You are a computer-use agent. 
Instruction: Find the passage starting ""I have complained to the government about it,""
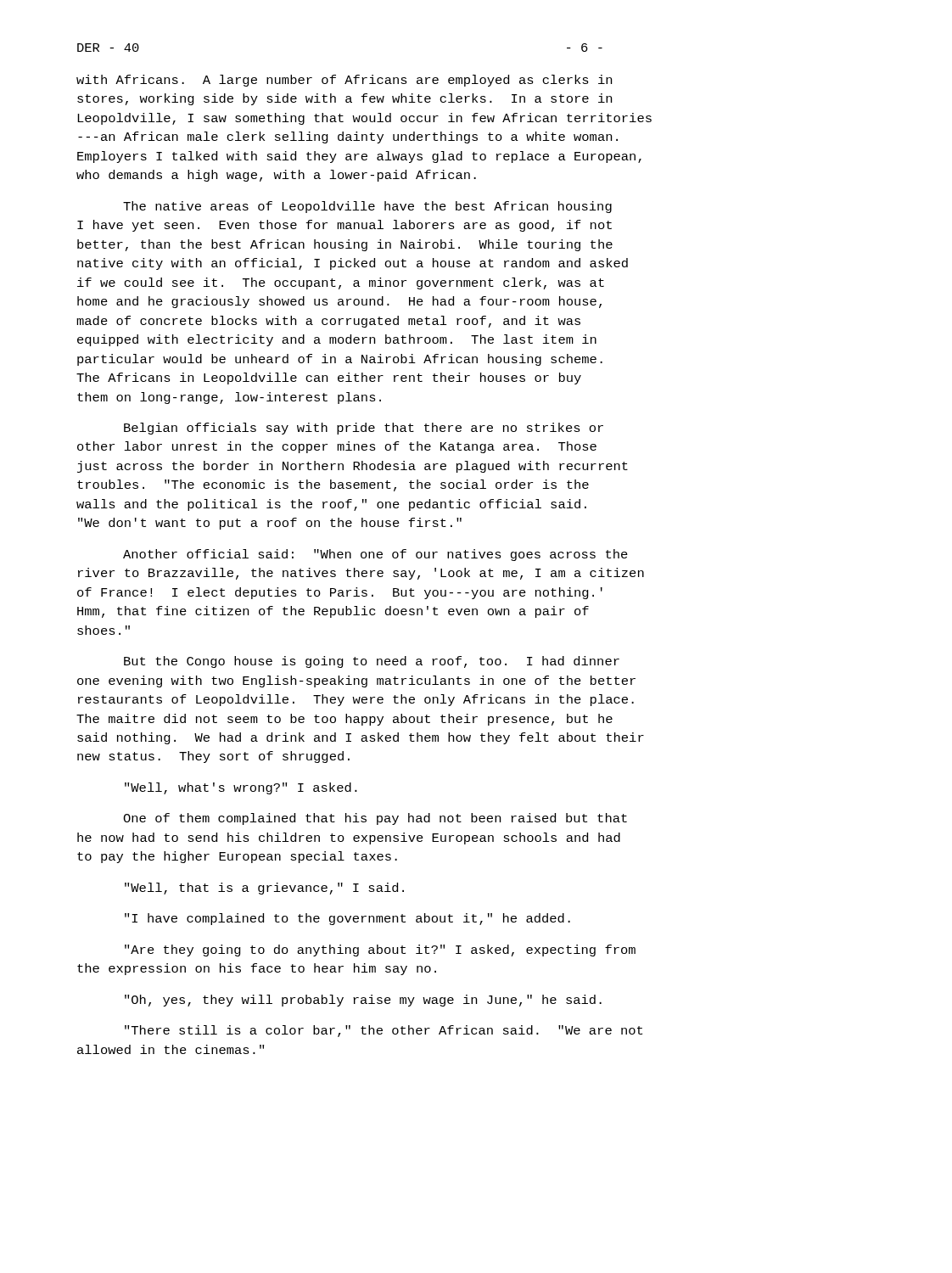click(x=348, y=919)
